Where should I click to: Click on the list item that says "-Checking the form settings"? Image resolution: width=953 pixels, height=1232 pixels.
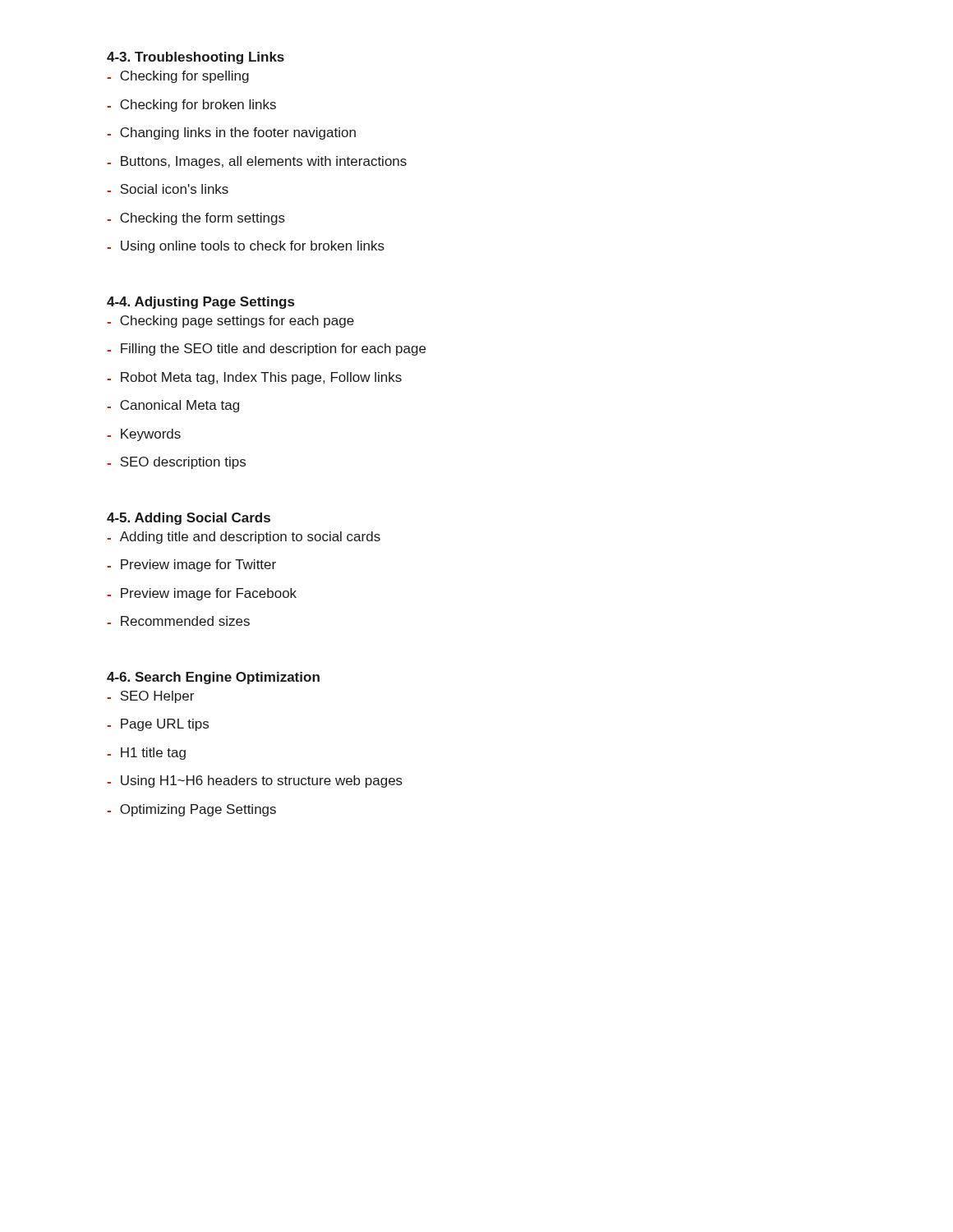pyautogui.click(x=196, y=218)
